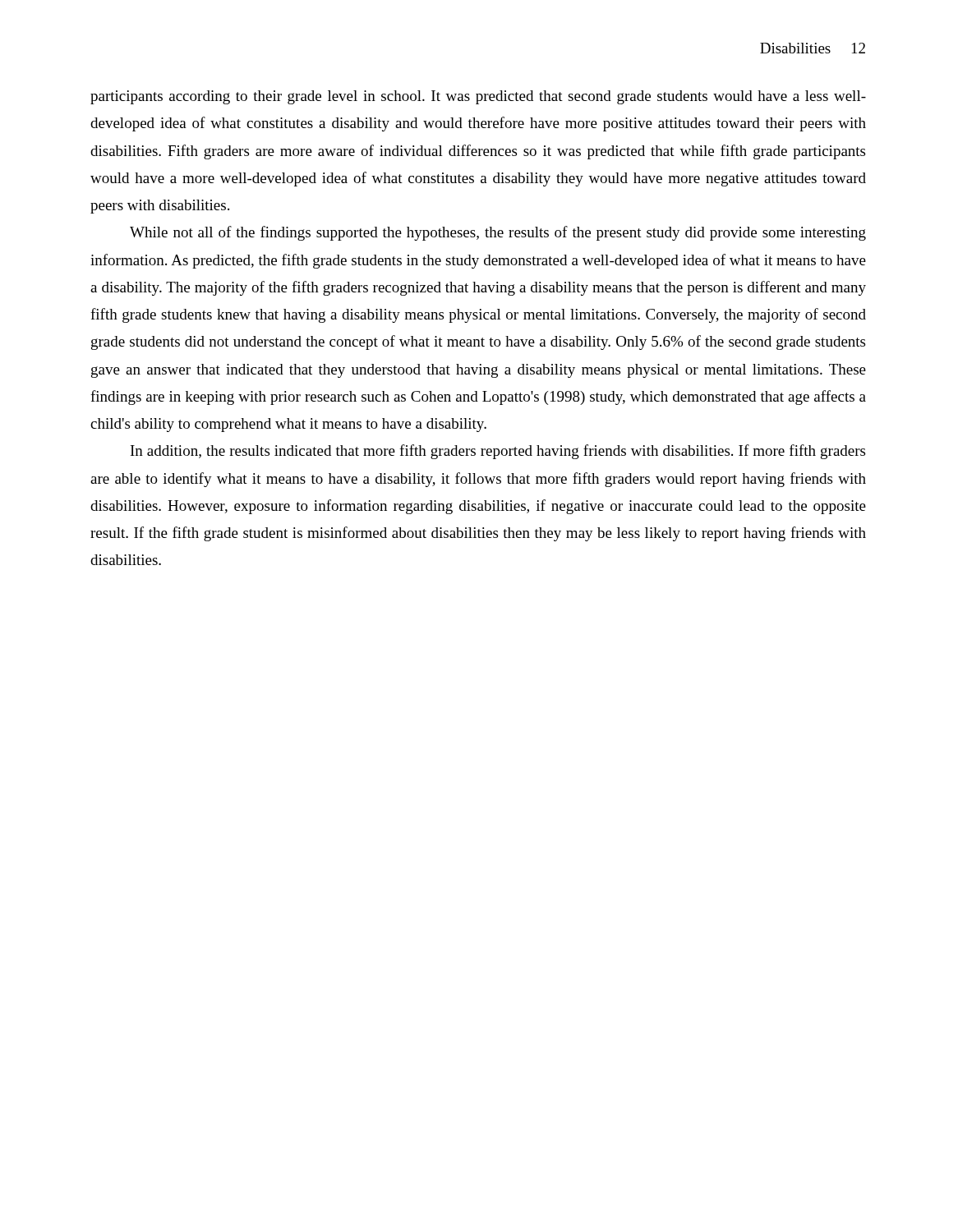This screenshot has width=958, height=1232.
Task: Find the text block that says "While not all of the findings supported"
Action: 478,328
